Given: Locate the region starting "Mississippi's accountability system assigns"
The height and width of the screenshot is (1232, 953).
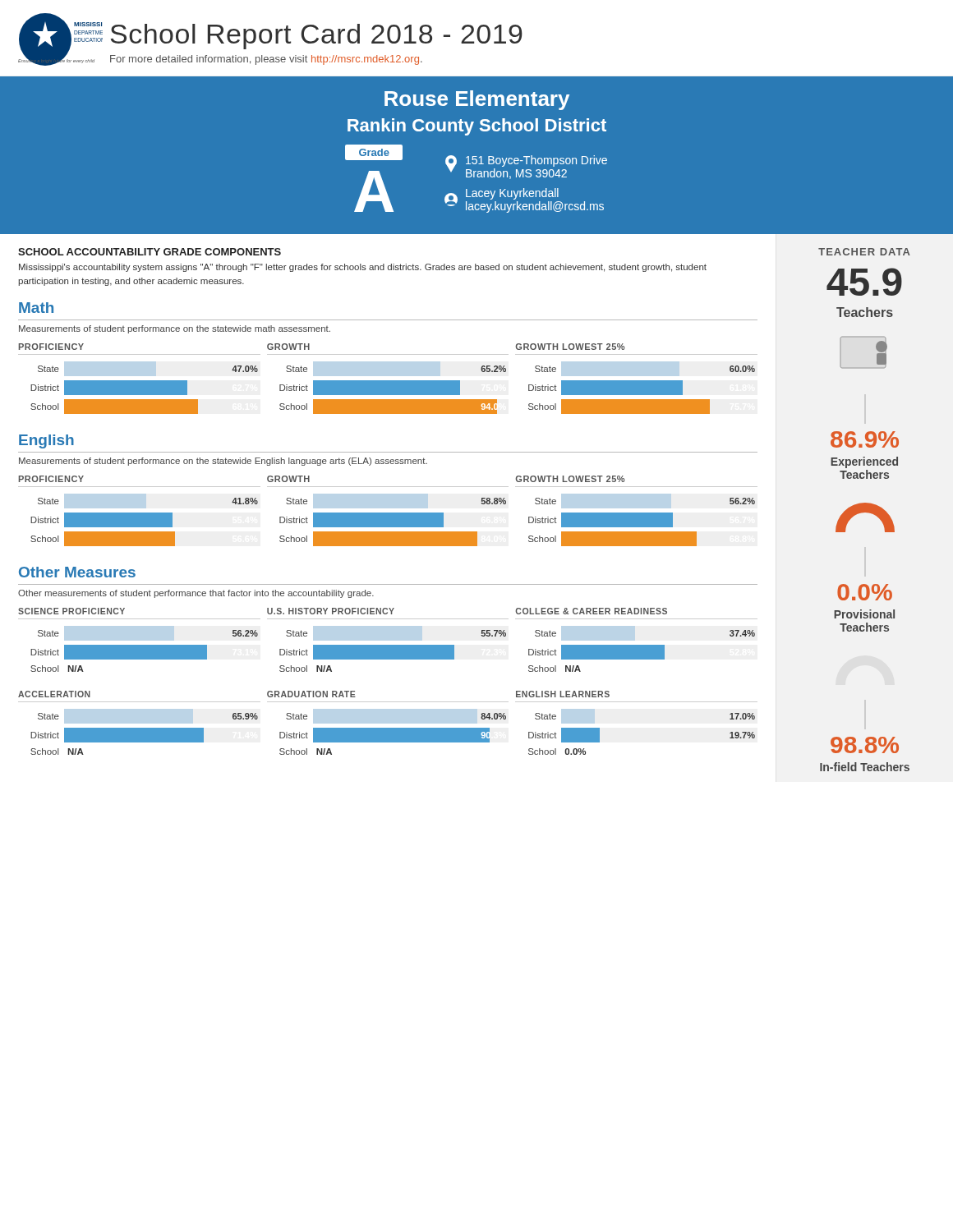Looking at the screenshot, I should pos(362,274).
